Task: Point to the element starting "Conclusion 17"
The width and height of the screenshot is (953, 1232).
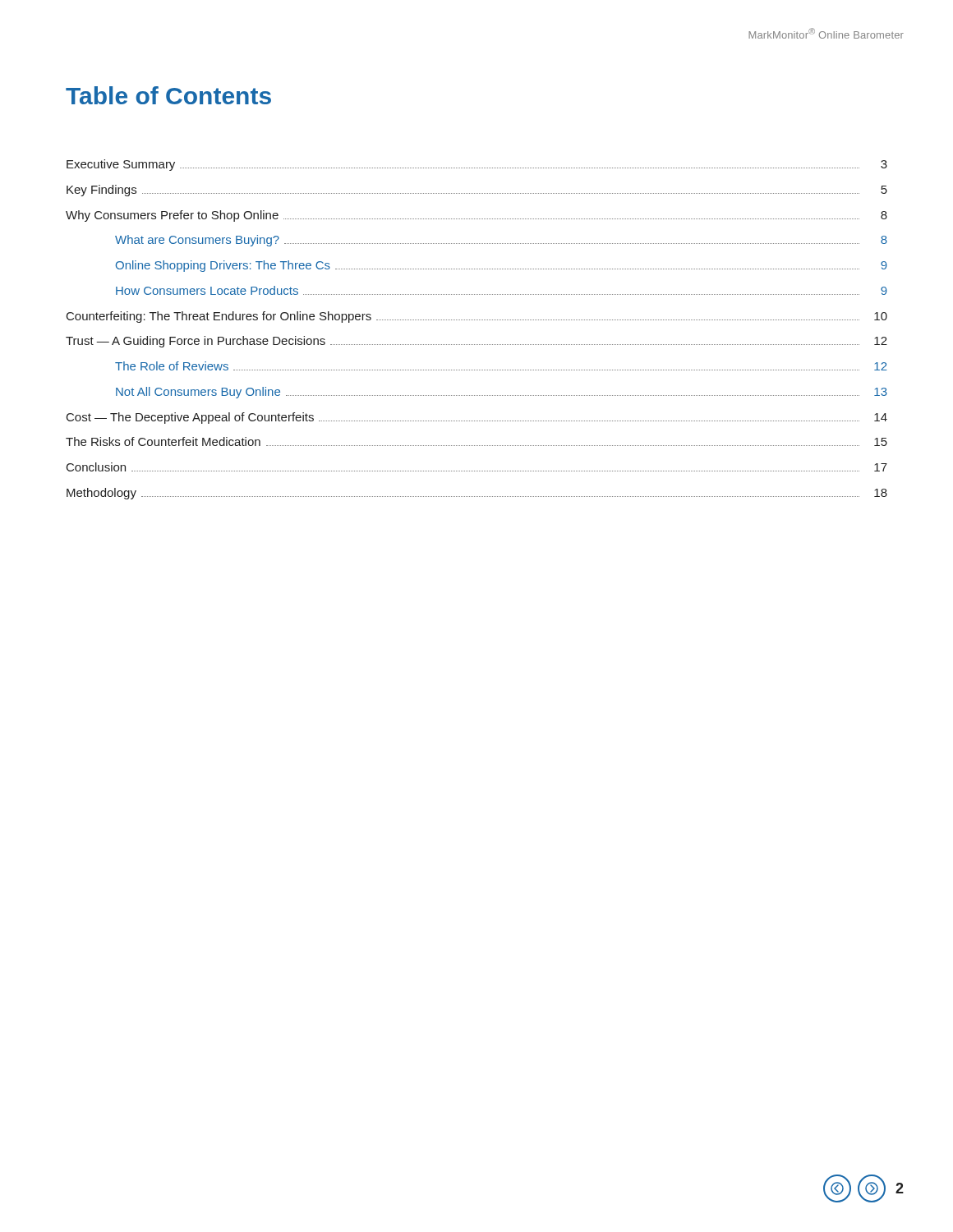Action: coord(476,468)
